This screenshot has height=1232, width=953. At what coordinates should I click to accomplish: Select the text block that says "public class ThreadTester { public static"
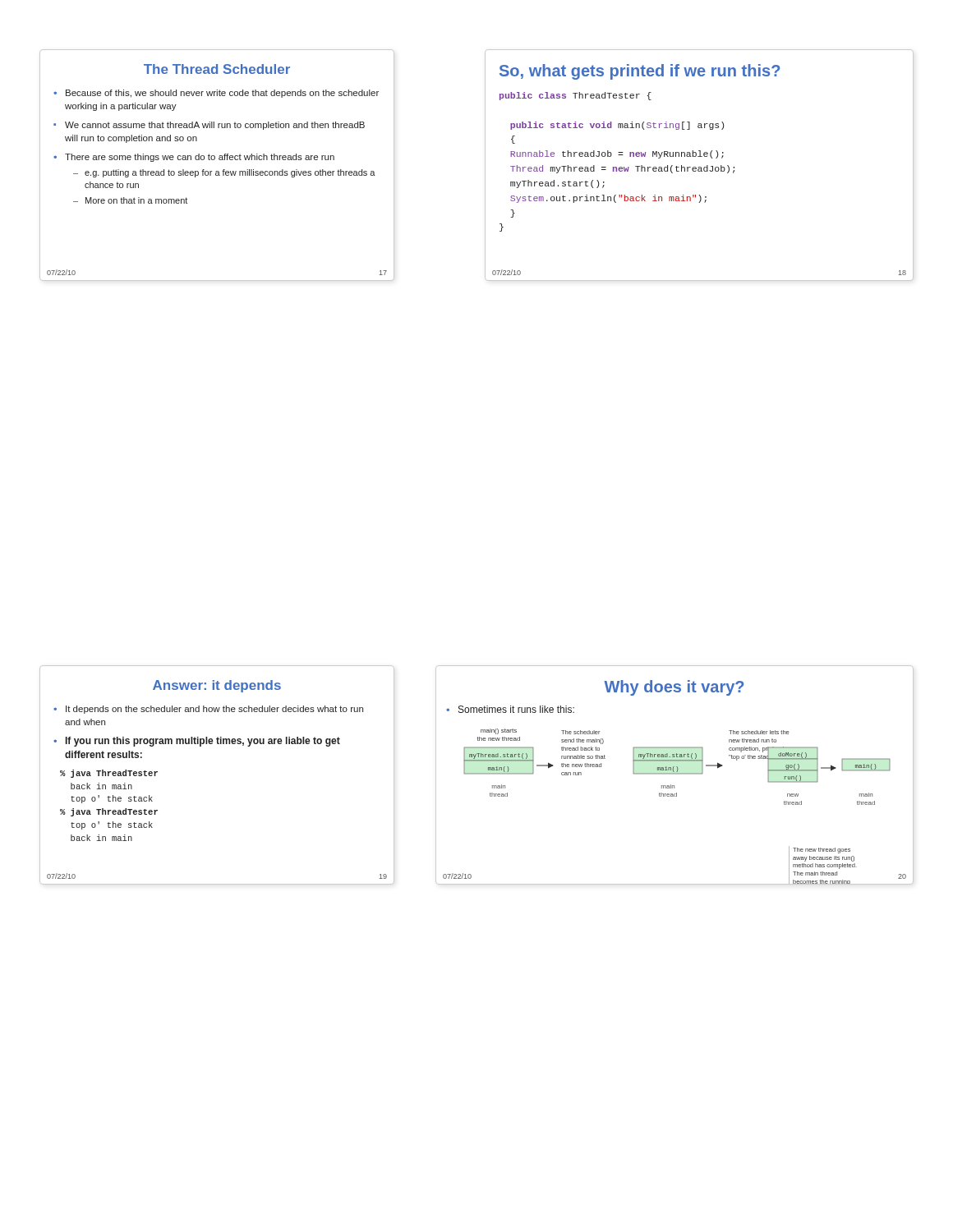pyautogui.click(x=618, y=162)
